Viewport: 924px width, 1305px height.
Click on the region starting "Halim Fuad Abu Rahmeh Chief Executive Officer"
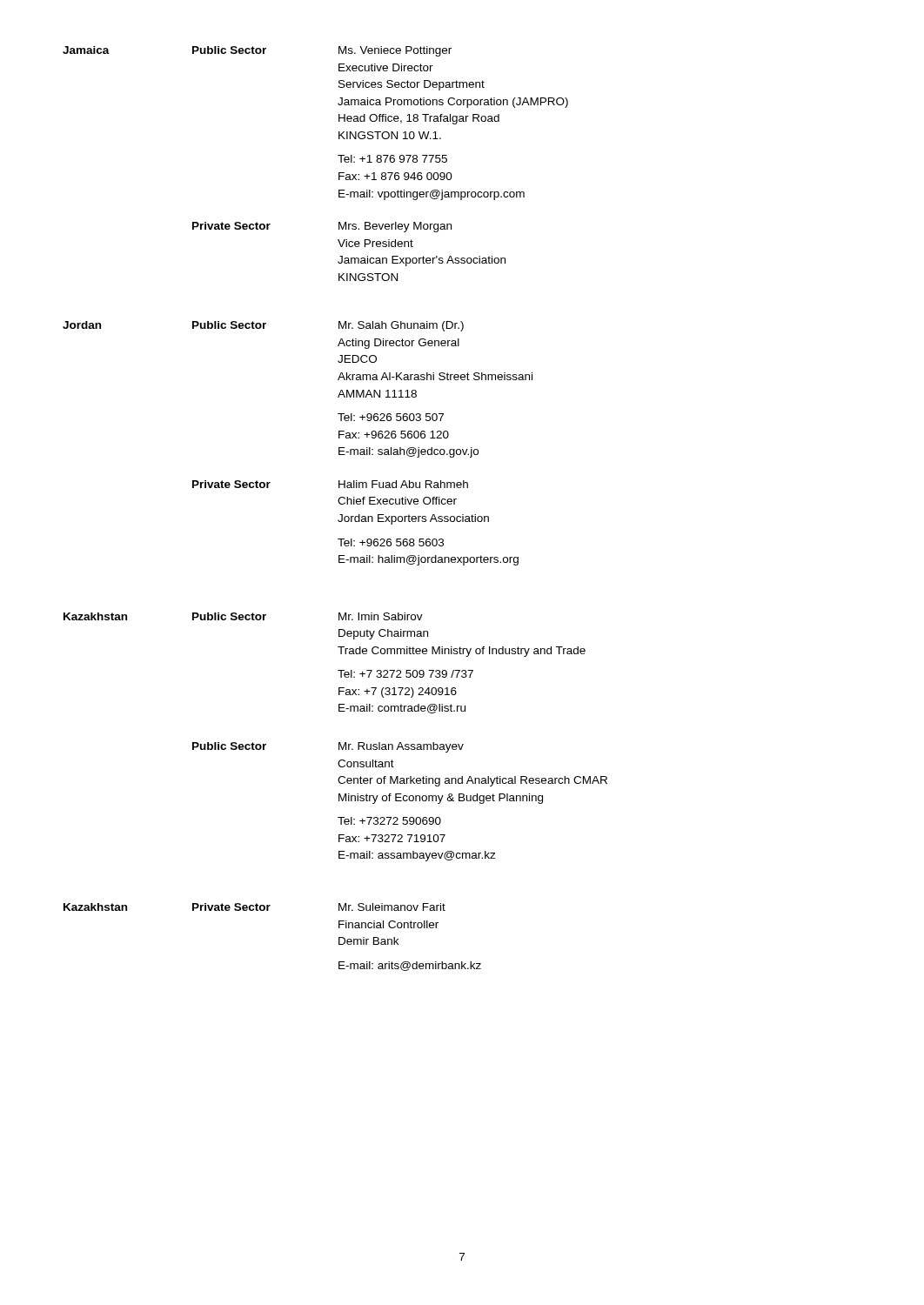pyautogui.click(x=403, y=484)
